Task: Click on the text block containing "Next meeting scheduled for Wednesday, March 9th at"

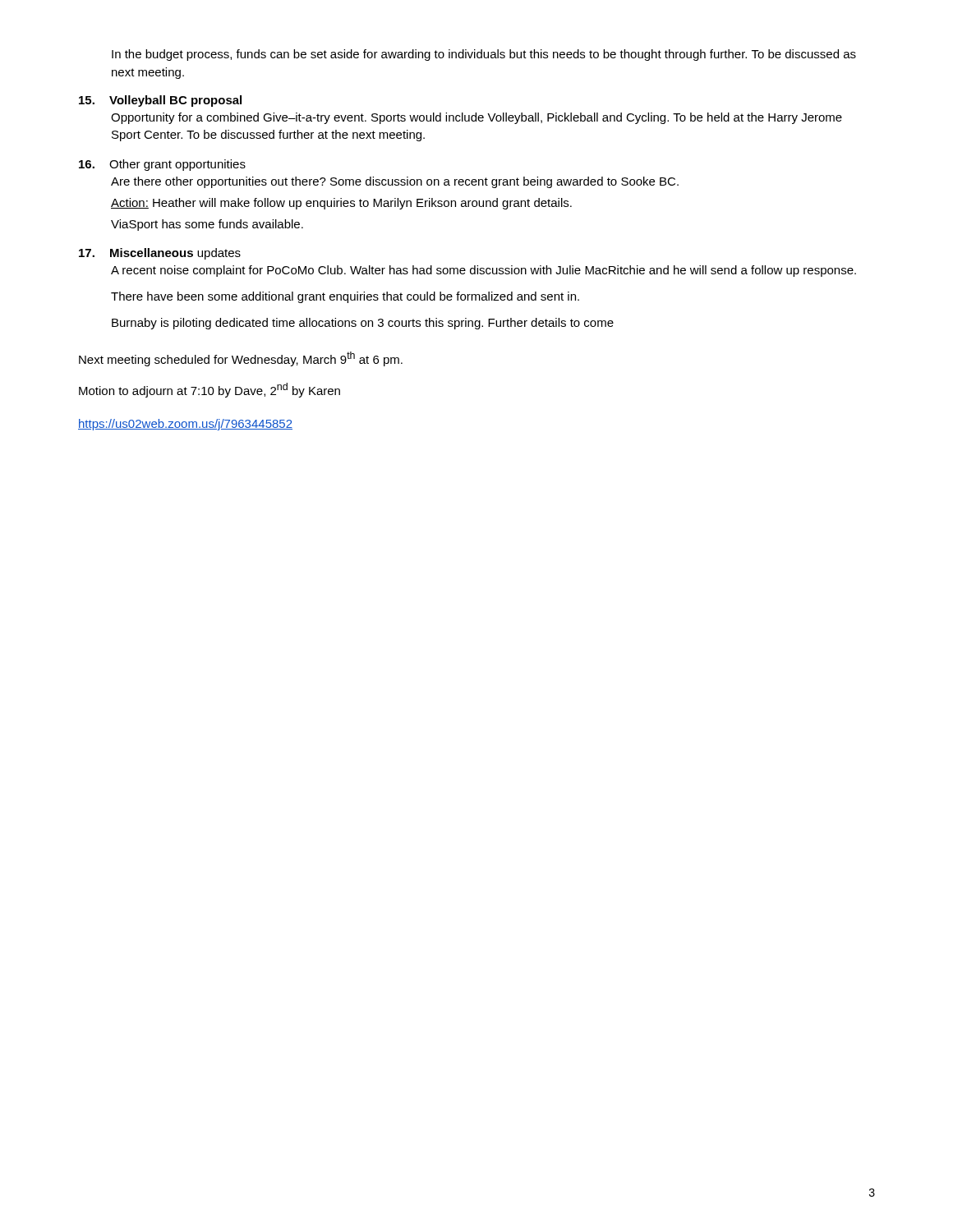Action: pyautogui.click(x=241, y=358)
